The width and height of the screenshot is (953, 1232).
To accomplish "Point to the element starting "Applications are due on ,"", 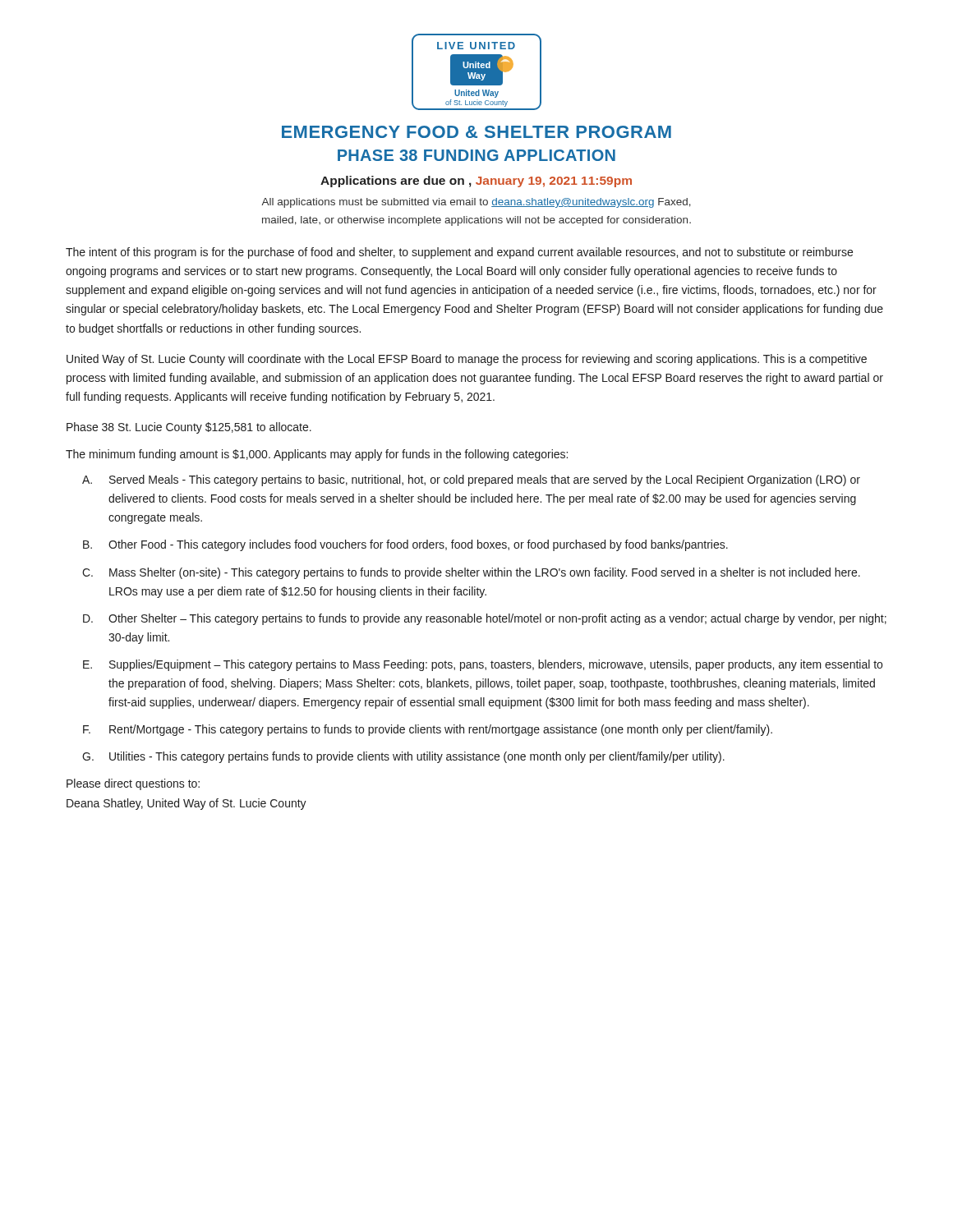I will tap(476, 180).
